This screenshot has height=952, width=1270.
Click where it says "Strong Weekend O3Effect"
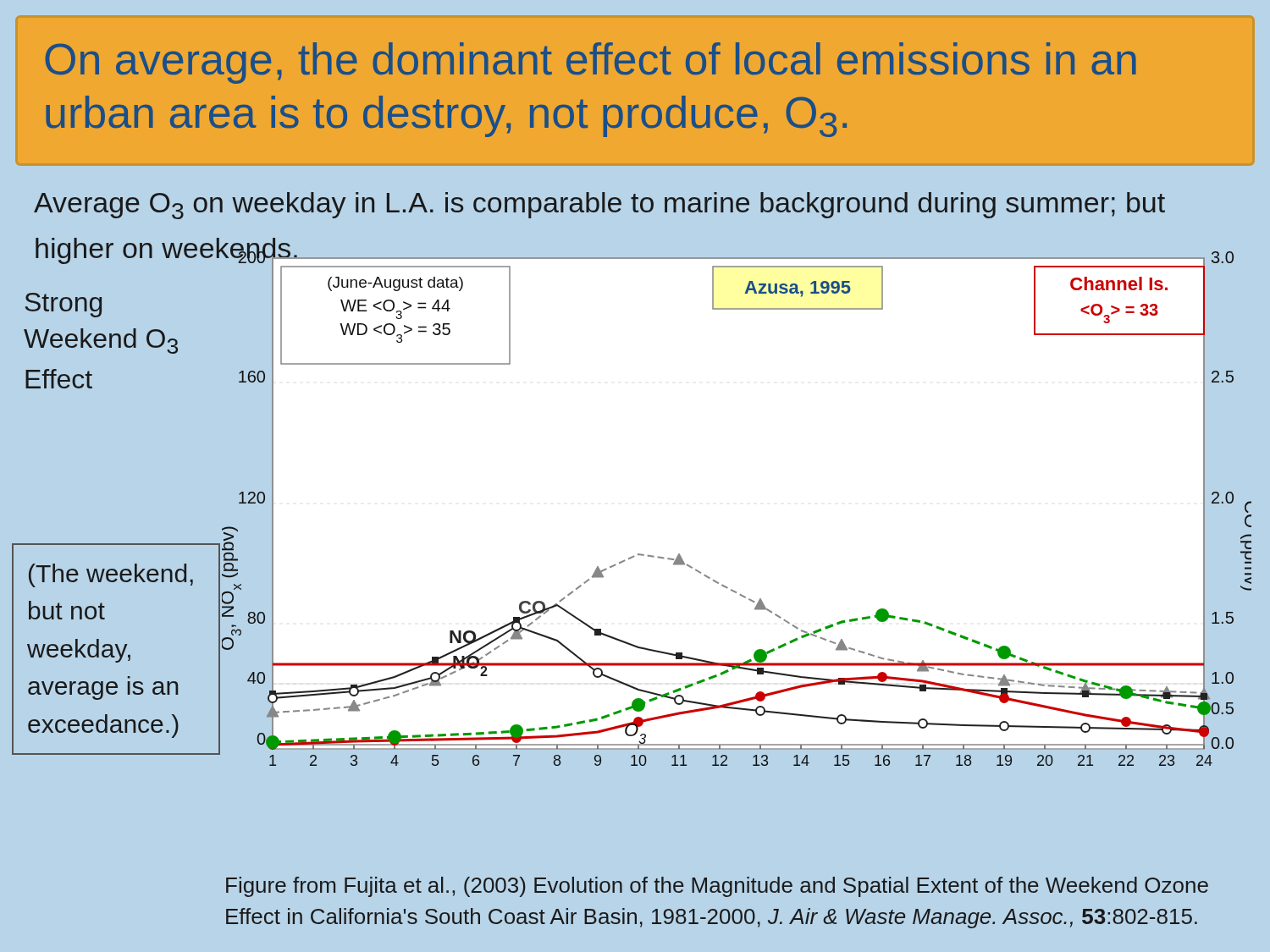coord(101,341)
